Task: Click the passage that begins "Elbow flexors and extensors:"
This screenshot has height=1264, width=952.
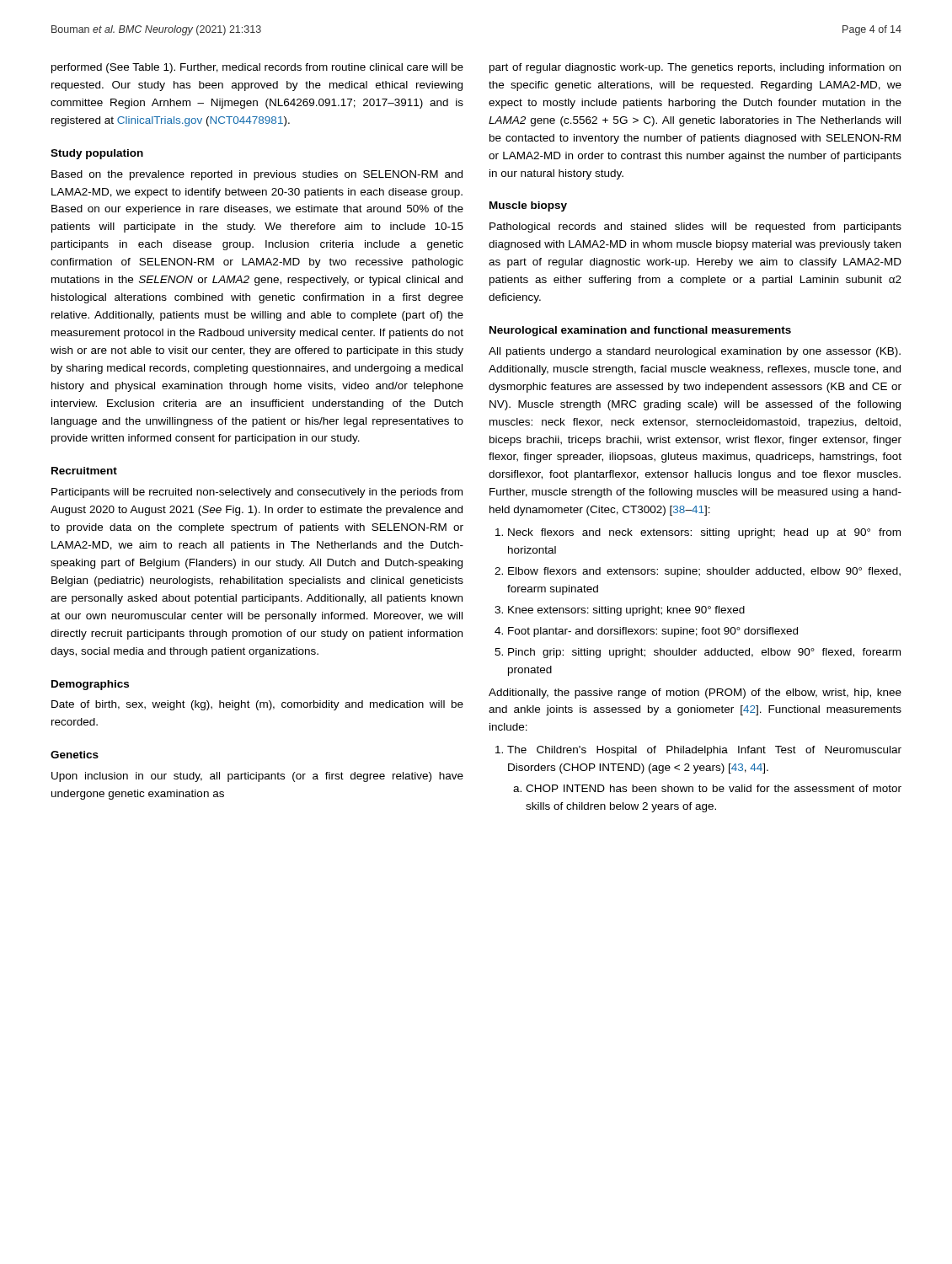Action: (704, 580)
